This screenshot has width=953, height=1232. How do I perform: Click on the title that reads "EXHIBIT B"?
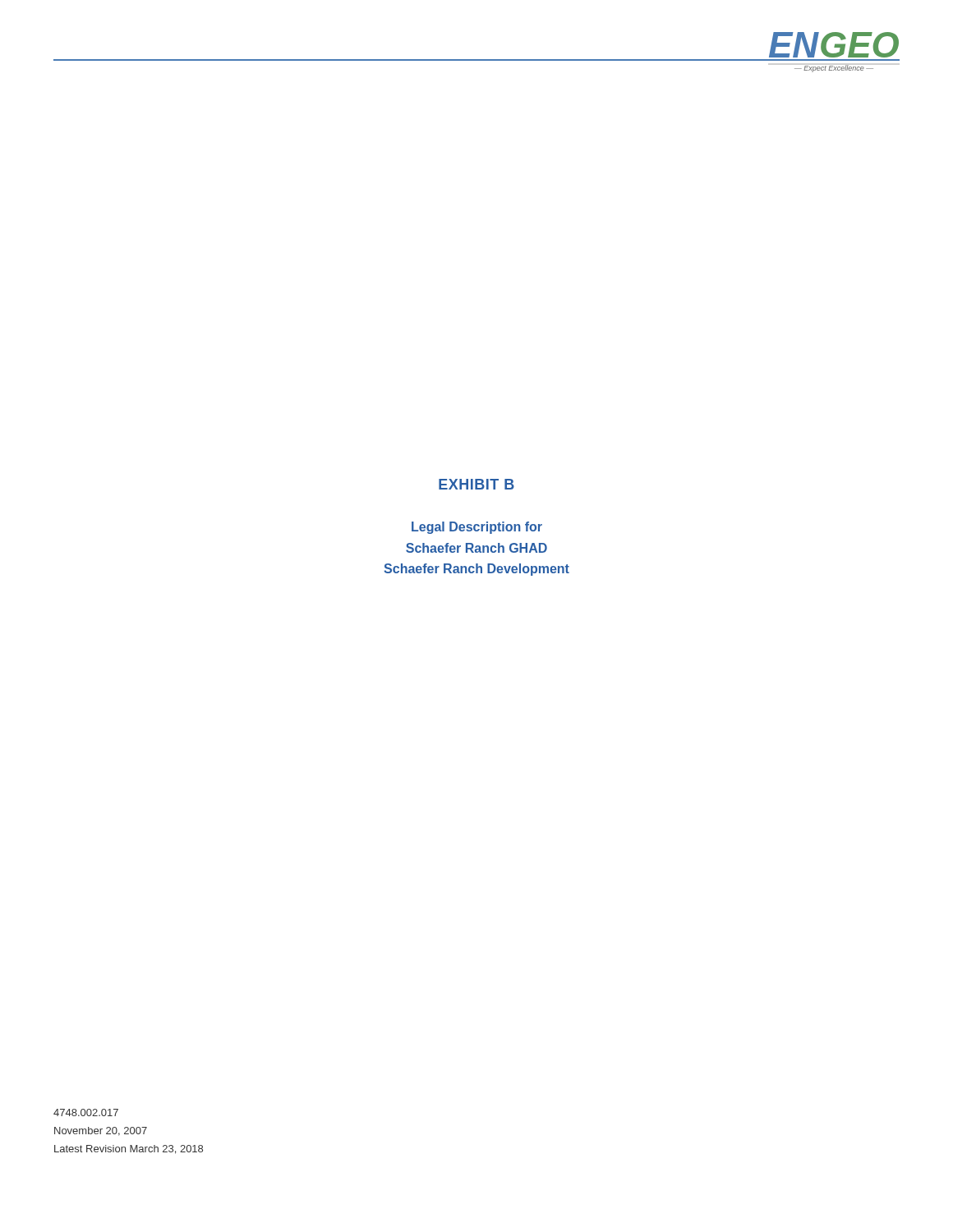click(x=476, y=485)
